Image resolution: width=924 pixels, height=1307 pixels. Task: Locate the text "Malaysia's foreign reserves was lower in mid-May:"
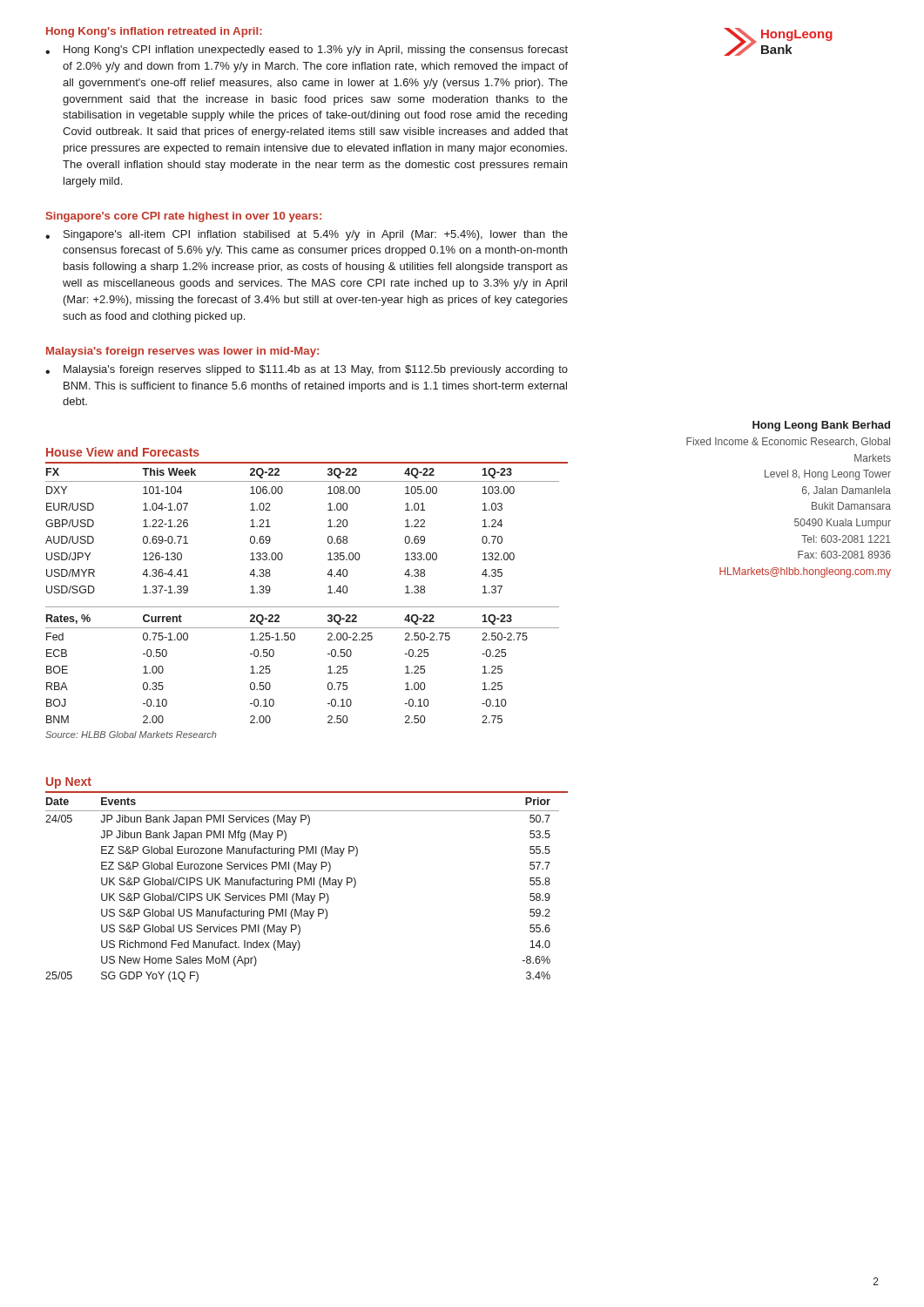[x=183, y=350]
